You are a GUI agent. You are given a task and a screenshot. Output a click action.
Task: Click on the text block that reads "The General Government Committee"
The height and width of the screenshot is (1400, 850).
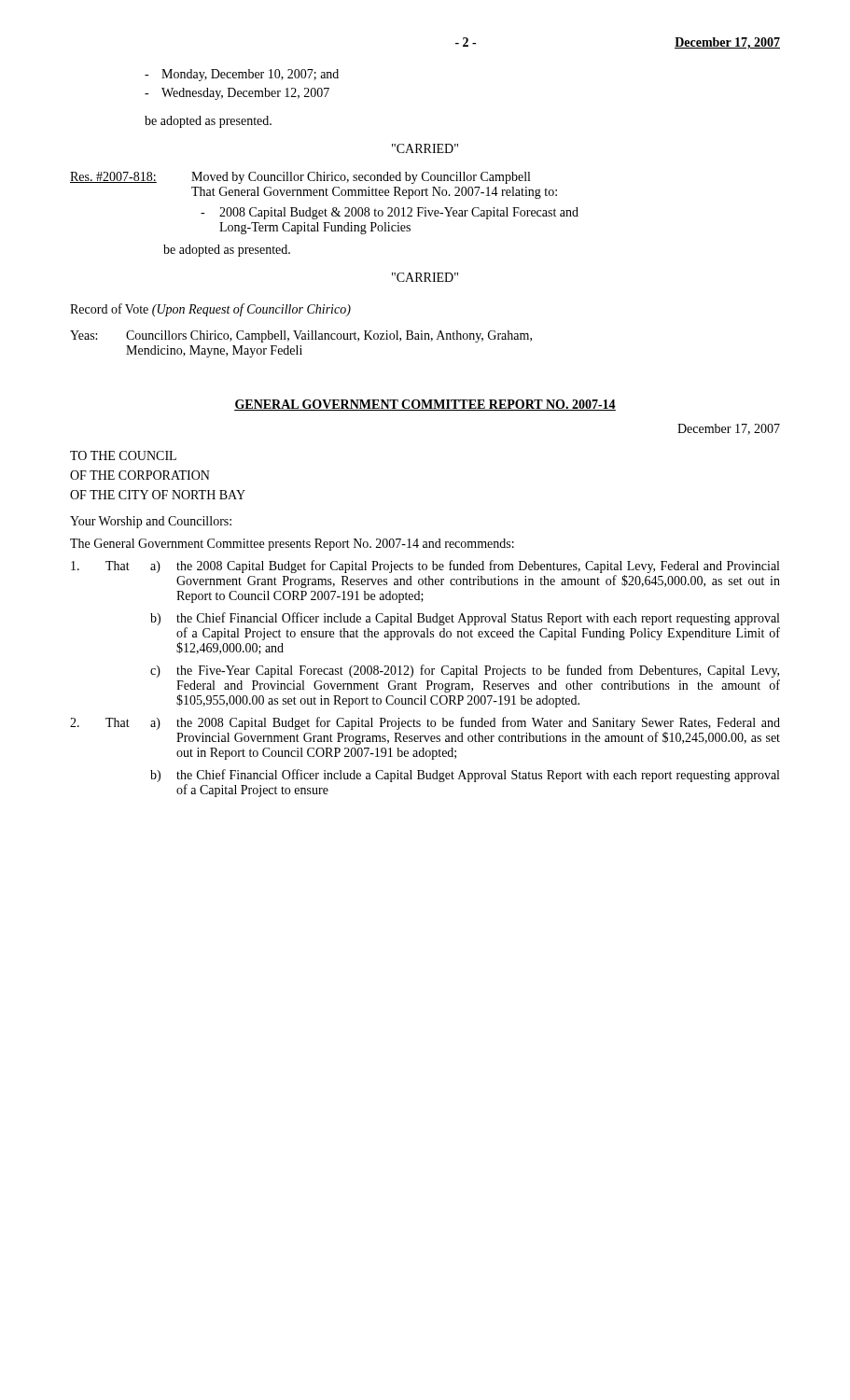coord(292,544)
